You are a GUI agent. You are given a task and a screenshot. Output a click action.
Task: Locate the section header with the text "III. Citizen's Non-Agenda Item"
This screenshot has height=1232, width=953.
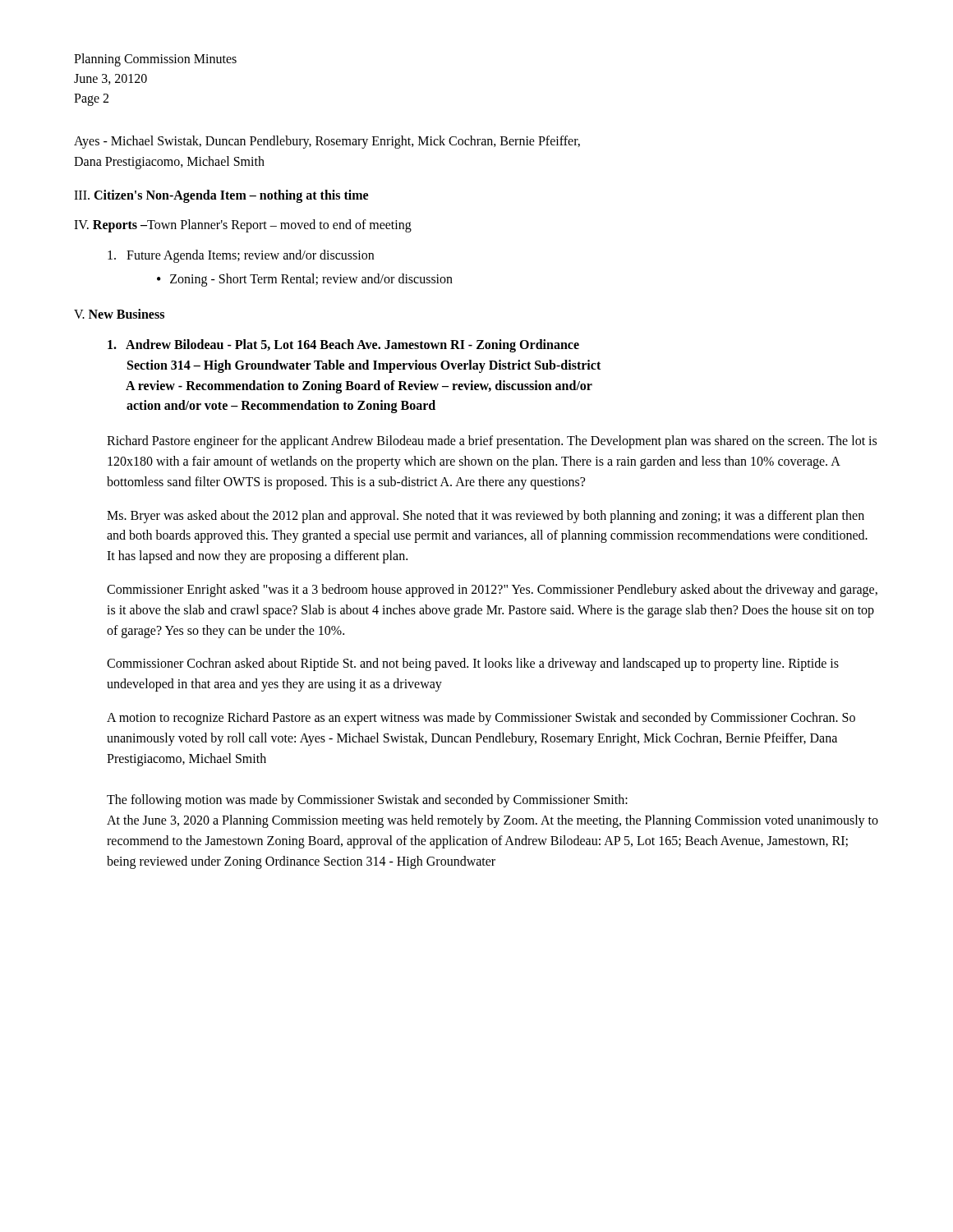pos(221,195)
